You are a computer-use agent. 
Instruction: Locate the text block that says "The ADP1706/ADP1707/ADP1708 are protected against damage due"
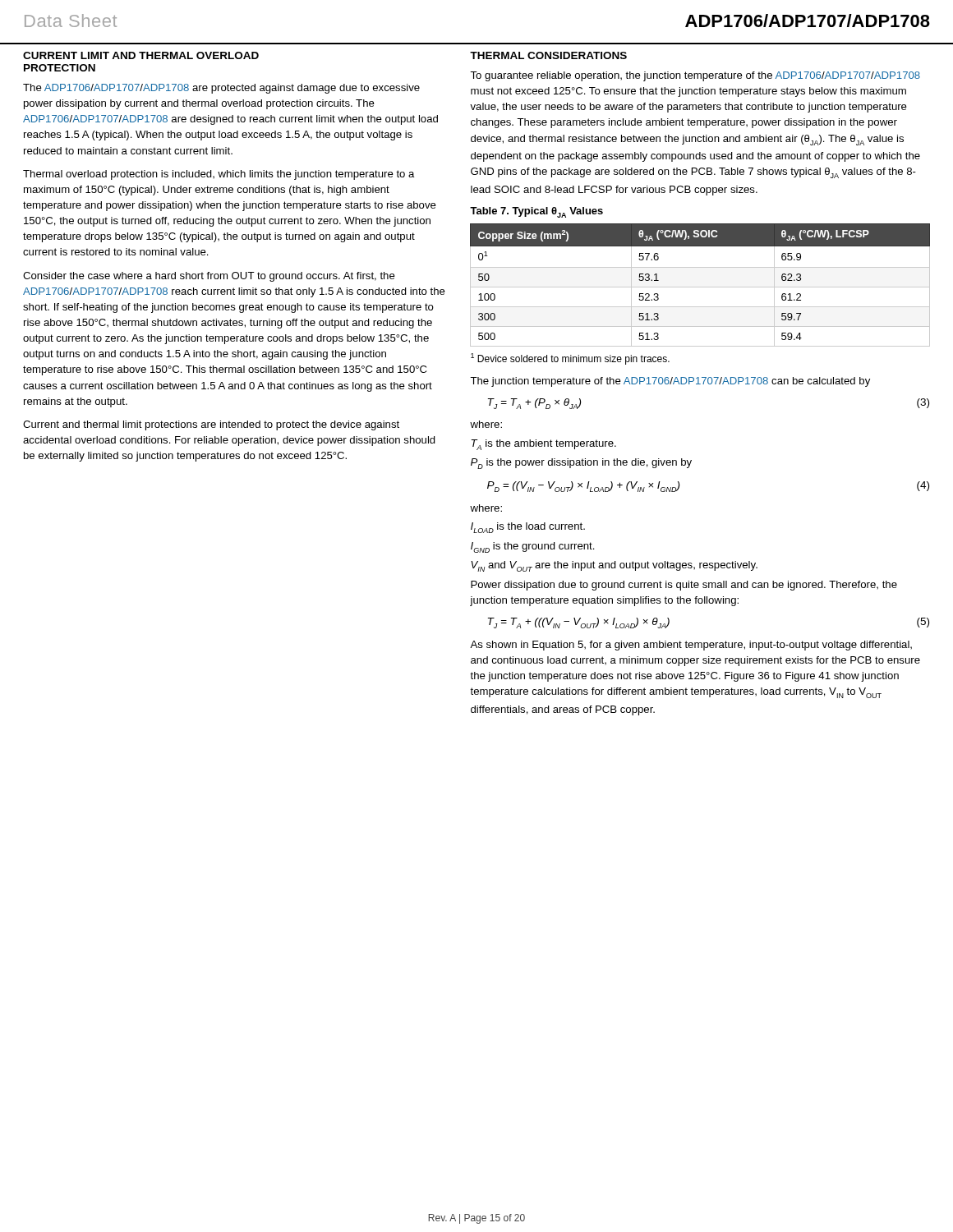(x=235, y=119)
